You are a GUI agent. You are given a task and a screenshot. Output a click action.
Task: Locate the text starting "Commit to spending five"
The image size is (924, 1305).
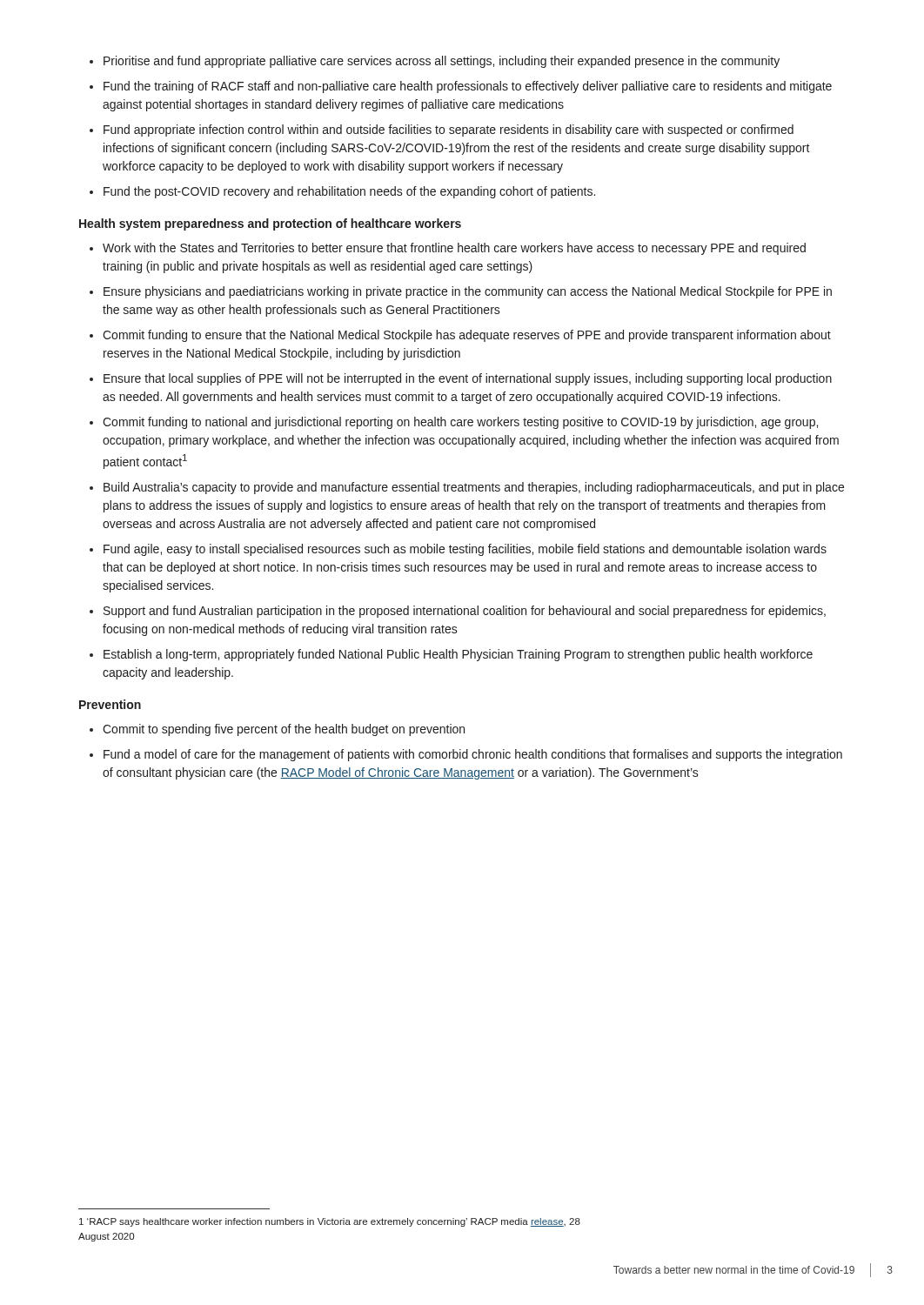[x=284, y=729]
